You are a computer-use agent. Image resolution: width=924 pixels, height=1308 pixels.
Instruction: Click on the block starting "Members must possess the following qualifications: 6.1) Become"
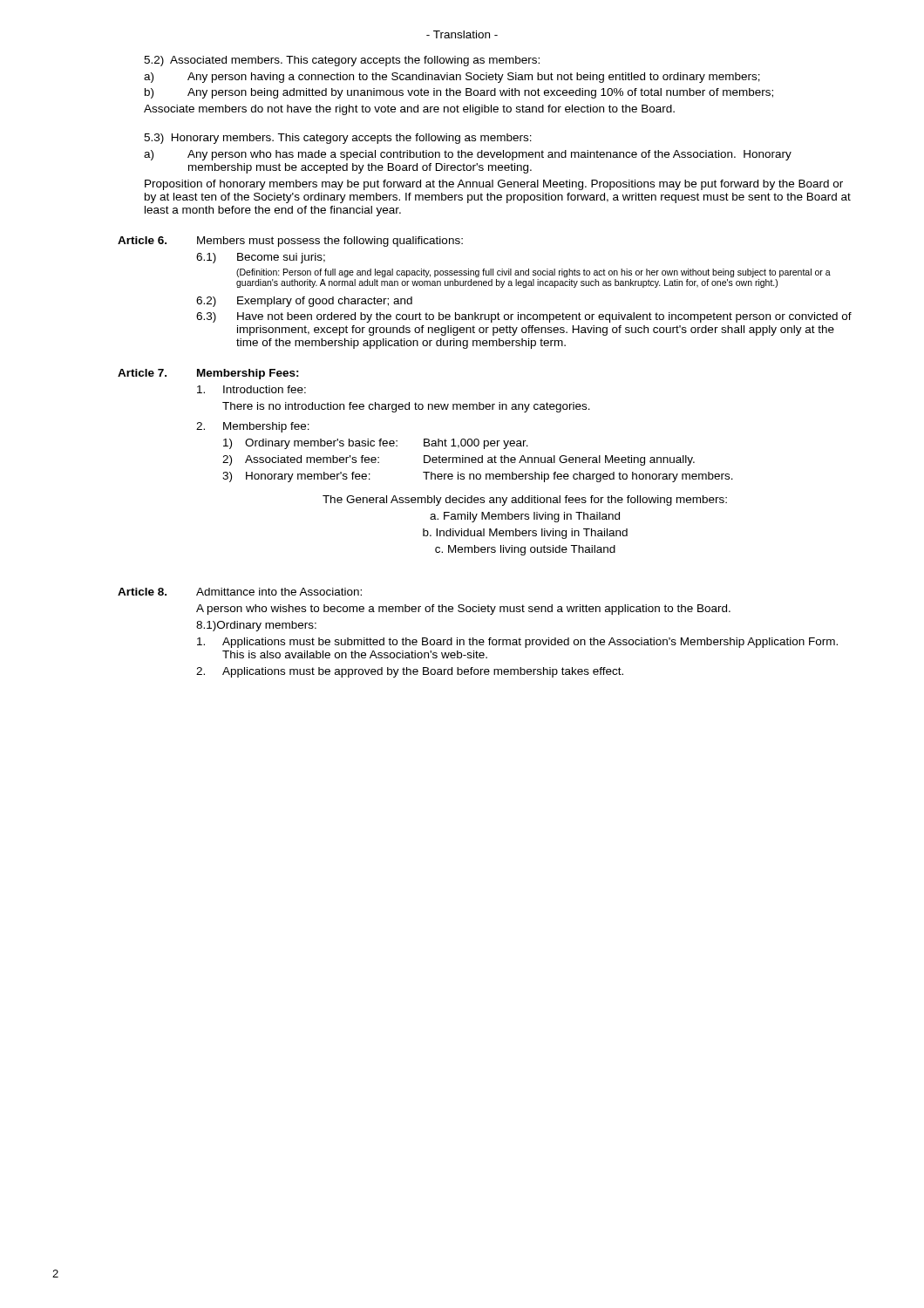click(x=525, y=291)
